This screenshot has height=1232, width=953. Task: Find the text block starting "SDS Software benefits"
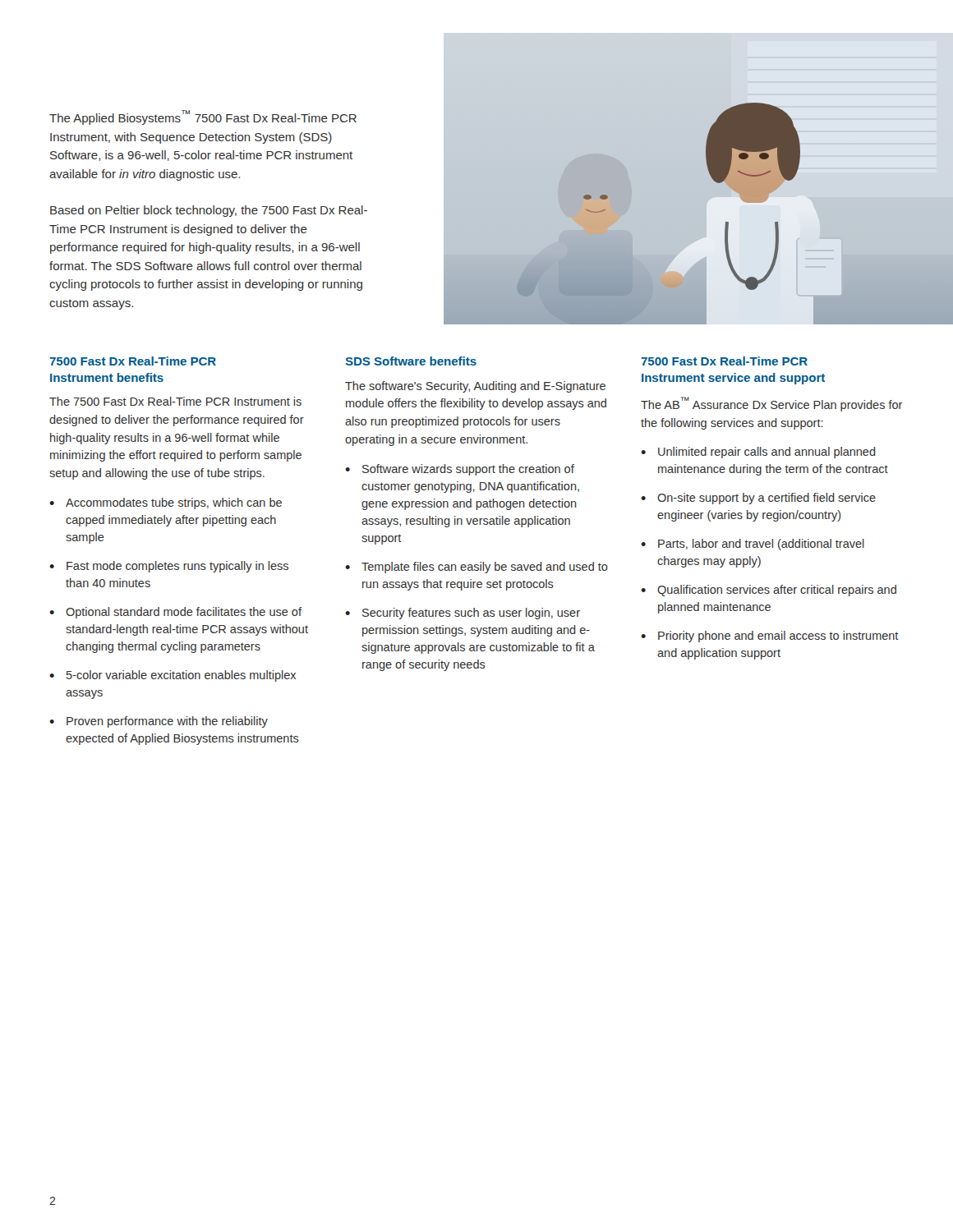pos(411,361)
